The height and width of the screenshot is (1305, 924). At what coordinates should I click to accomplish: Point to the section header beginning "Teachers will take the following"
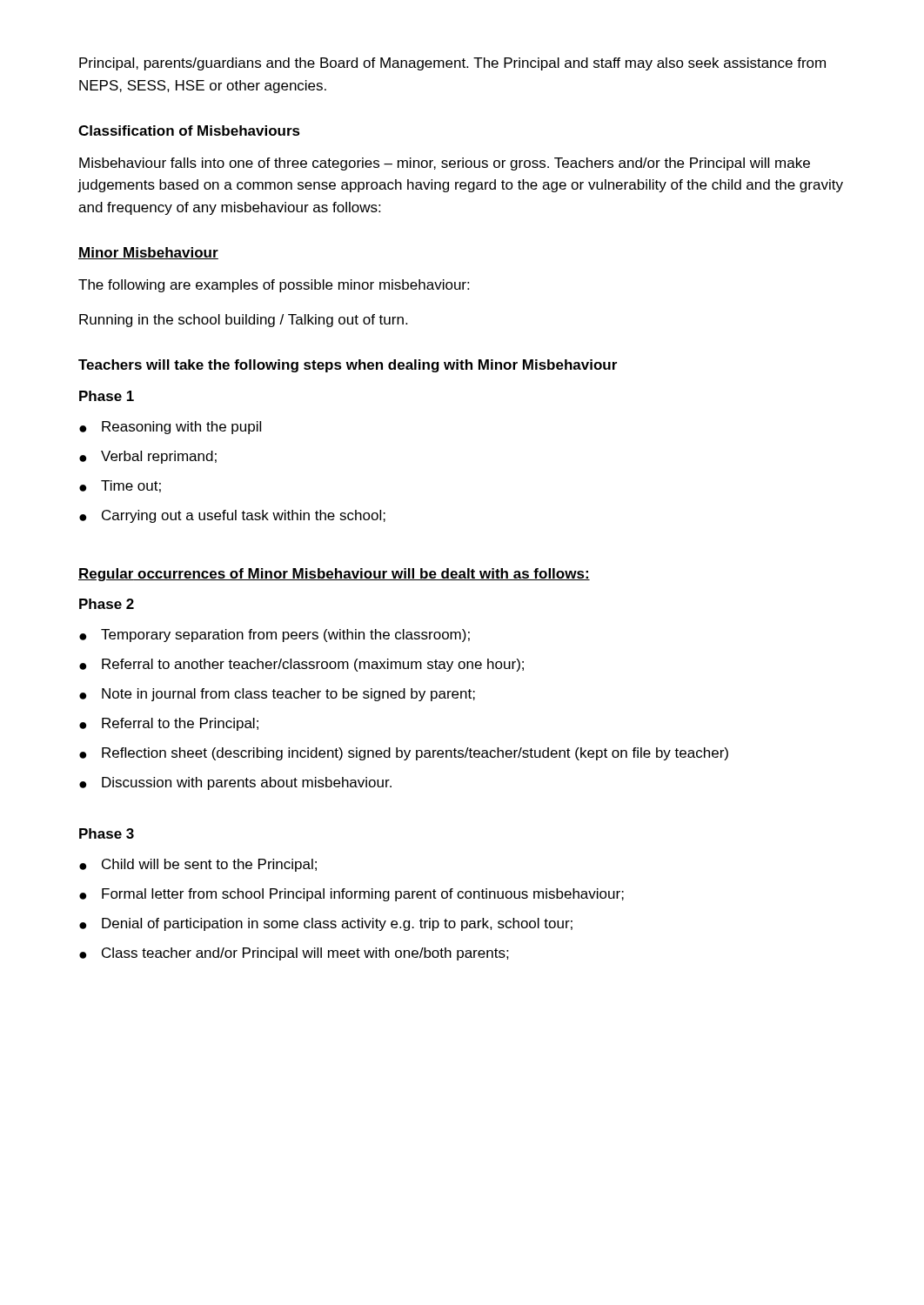pos(348,365)
